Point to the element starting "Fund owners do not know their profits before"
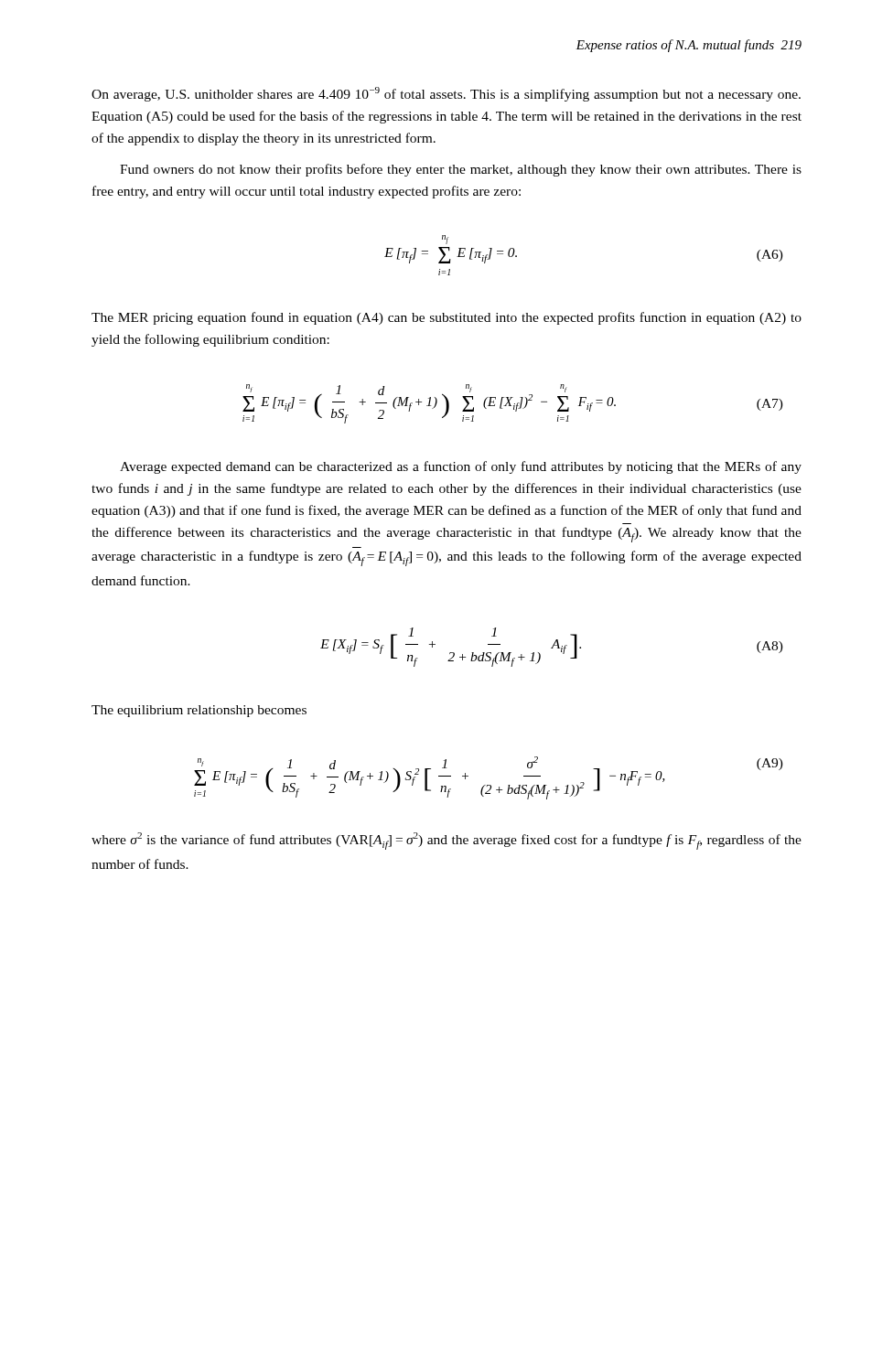 446,180
